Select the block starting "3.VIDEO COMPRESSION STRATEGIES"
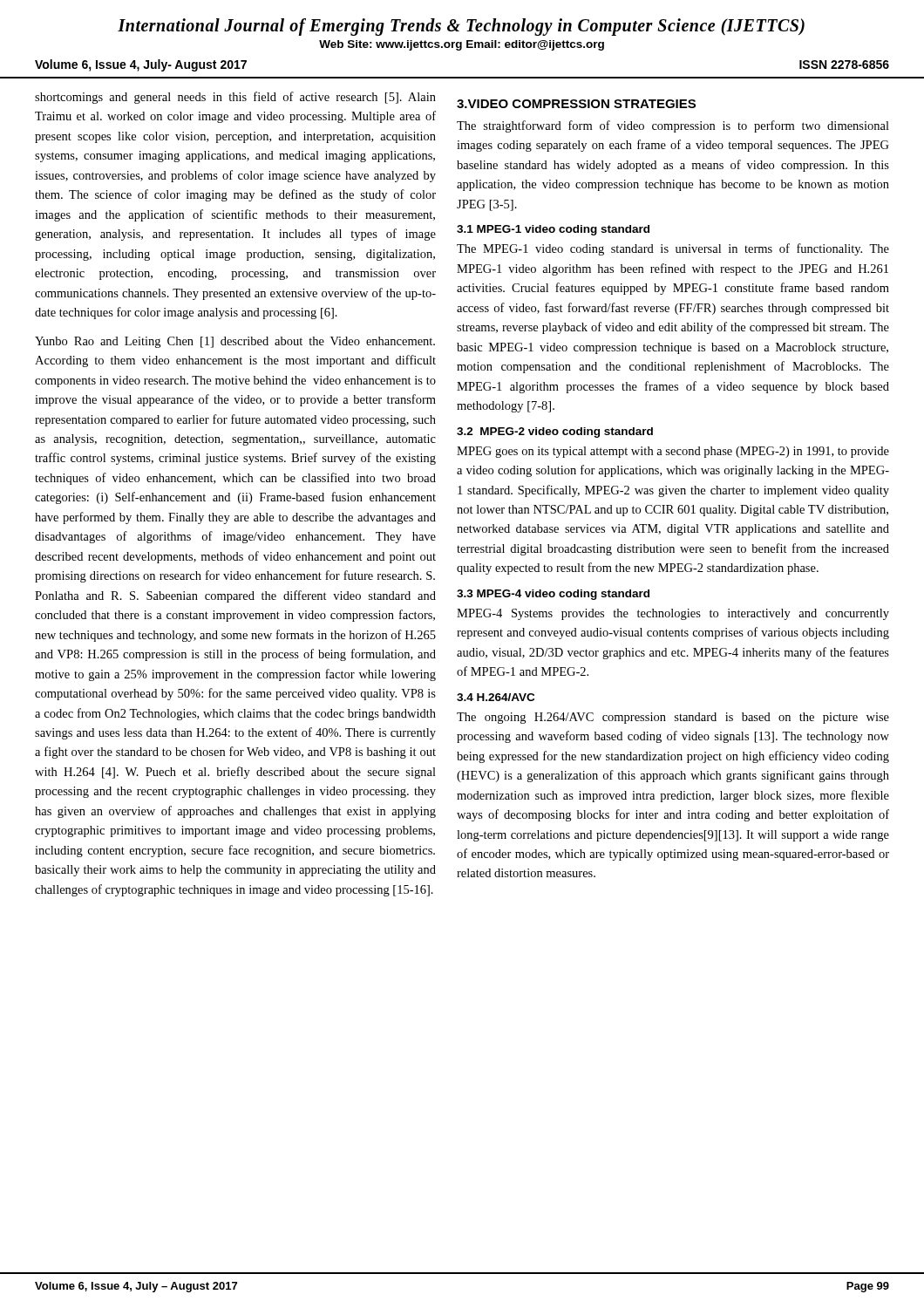This screenshot has width=924, height=1308. pos(673,103)
